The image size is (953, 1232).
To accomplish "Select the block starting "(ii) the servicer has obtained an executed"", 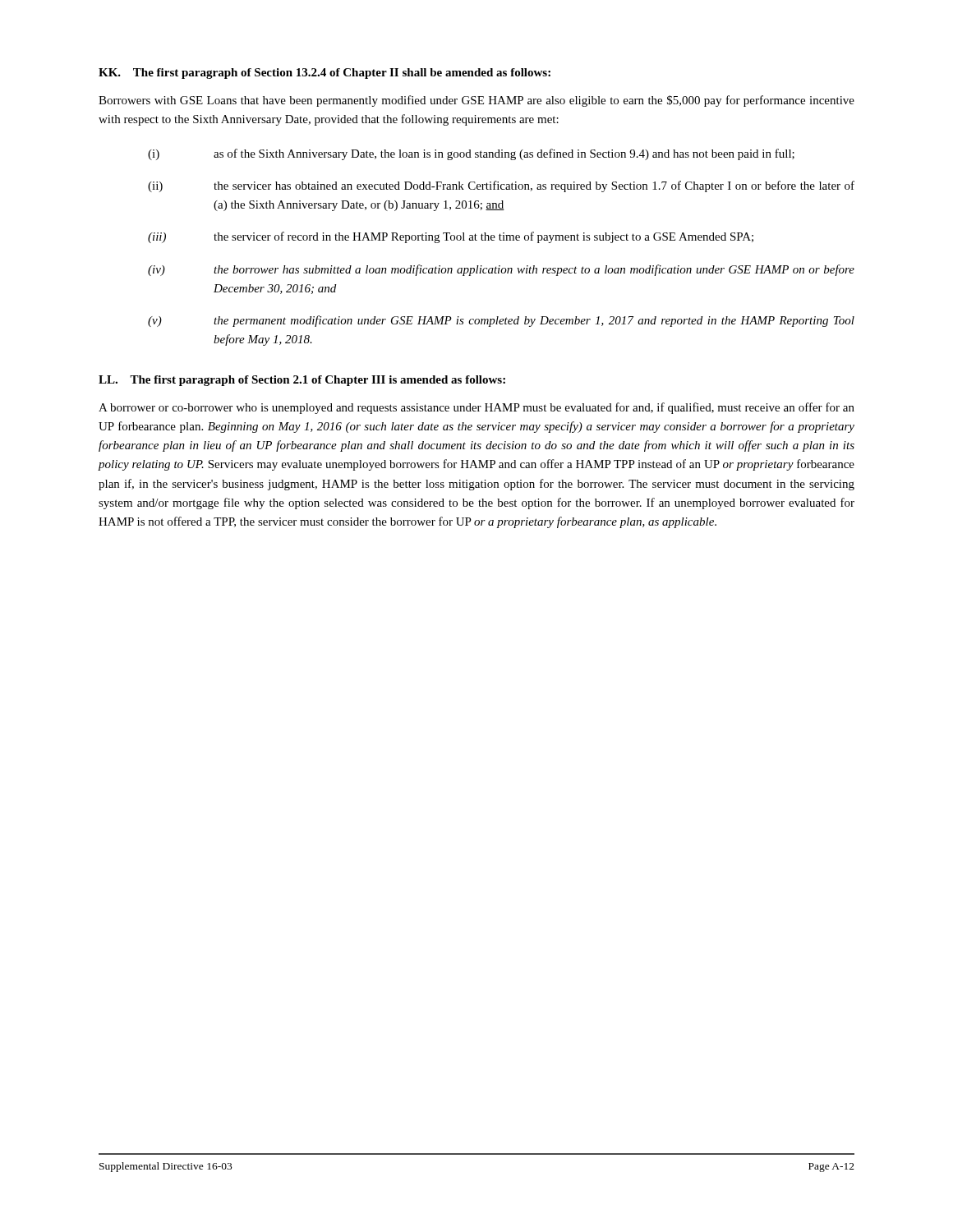I will [x=476, y=196].
